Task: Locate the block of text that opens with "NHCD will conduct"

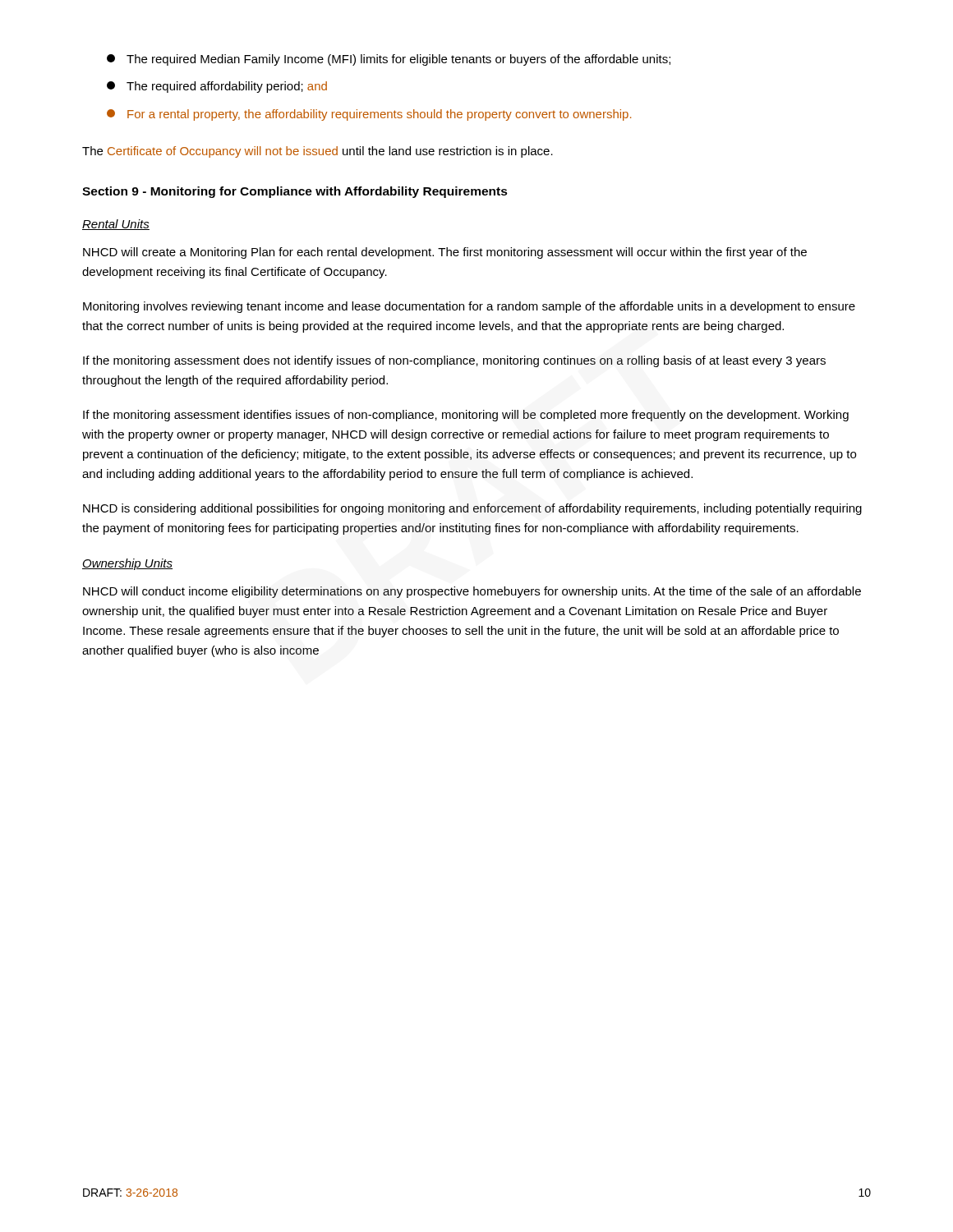Action: coord(472,620)
